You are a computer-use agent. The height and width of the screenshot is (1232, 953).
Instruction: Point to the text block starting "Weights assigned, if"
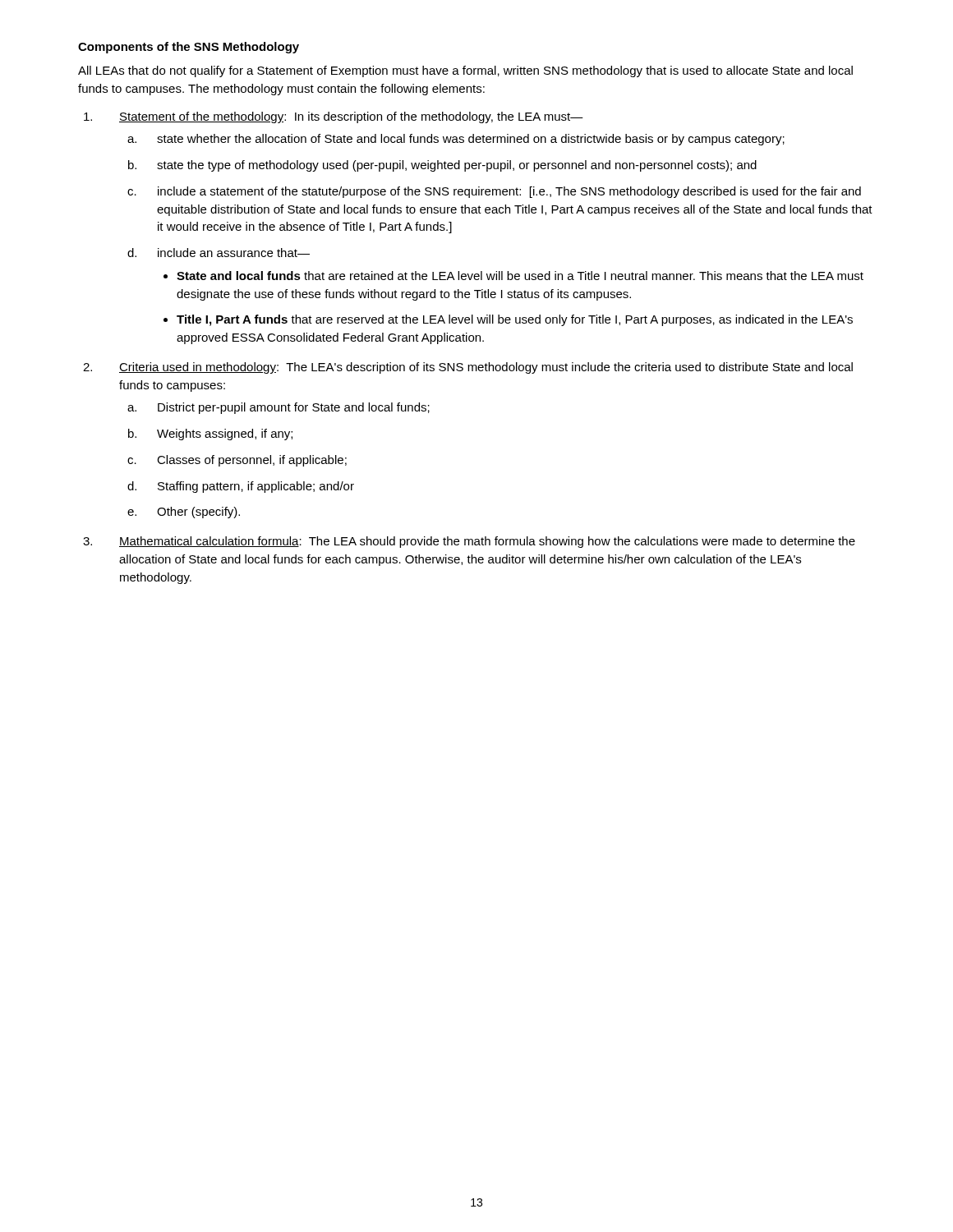225,433
